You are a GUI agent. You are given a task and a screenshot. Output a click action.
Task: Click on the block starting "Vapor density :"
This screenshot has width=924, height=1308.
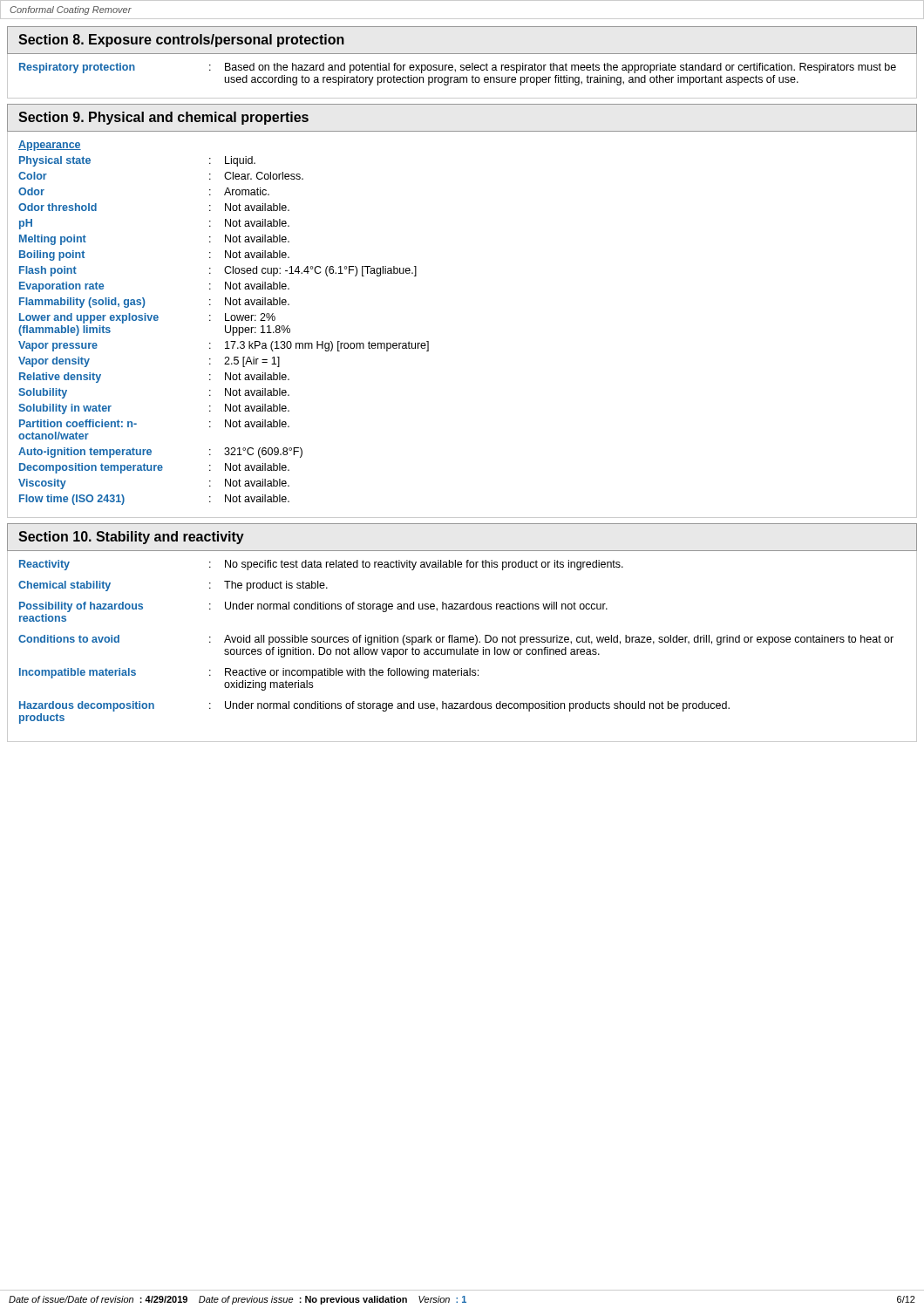[54, 361]
